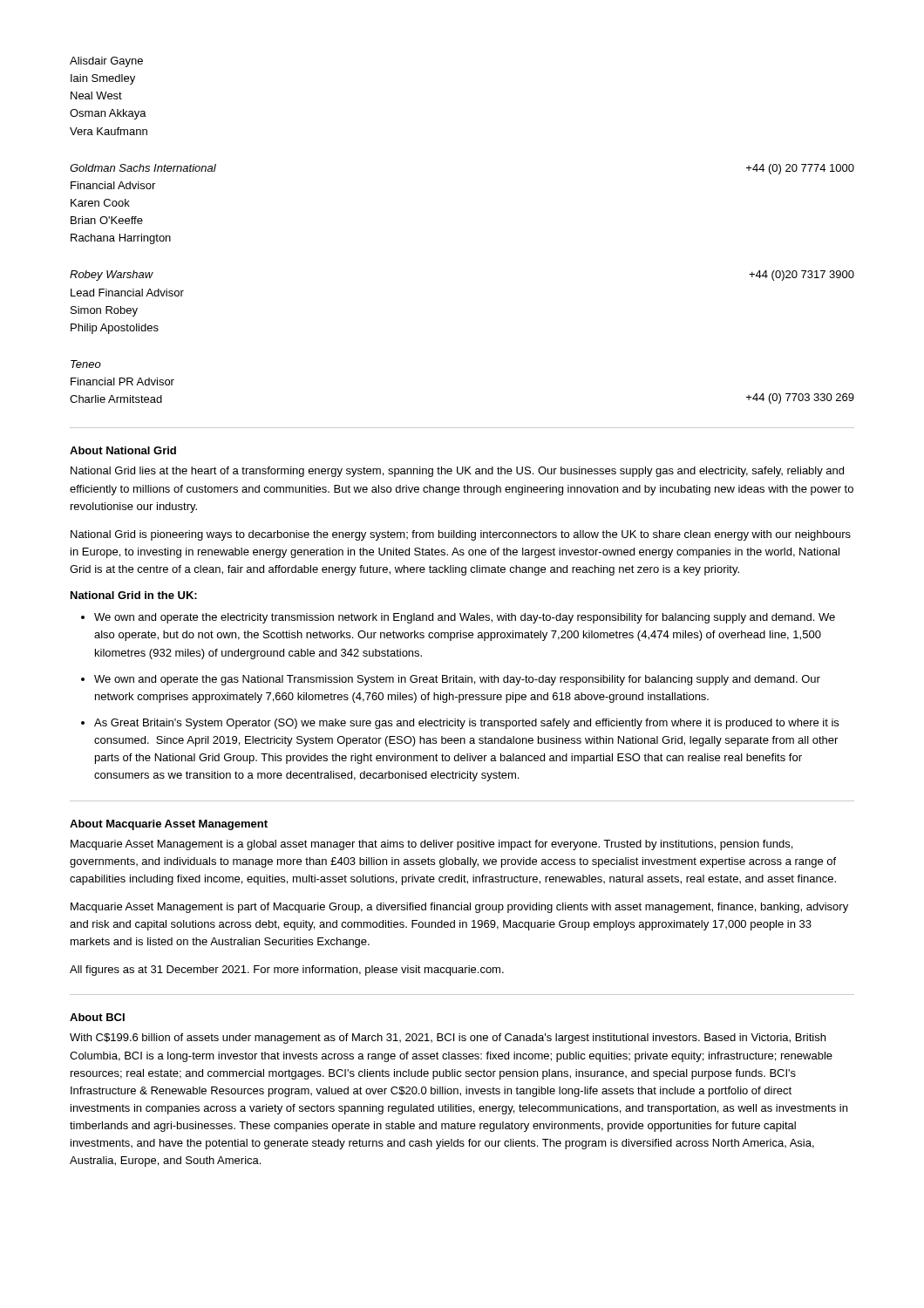Screen dimensions: 1308x924
Task: Click on the text block starting "As Great Britain's System"
Action: pyautogui.click(x=467, y=749)
